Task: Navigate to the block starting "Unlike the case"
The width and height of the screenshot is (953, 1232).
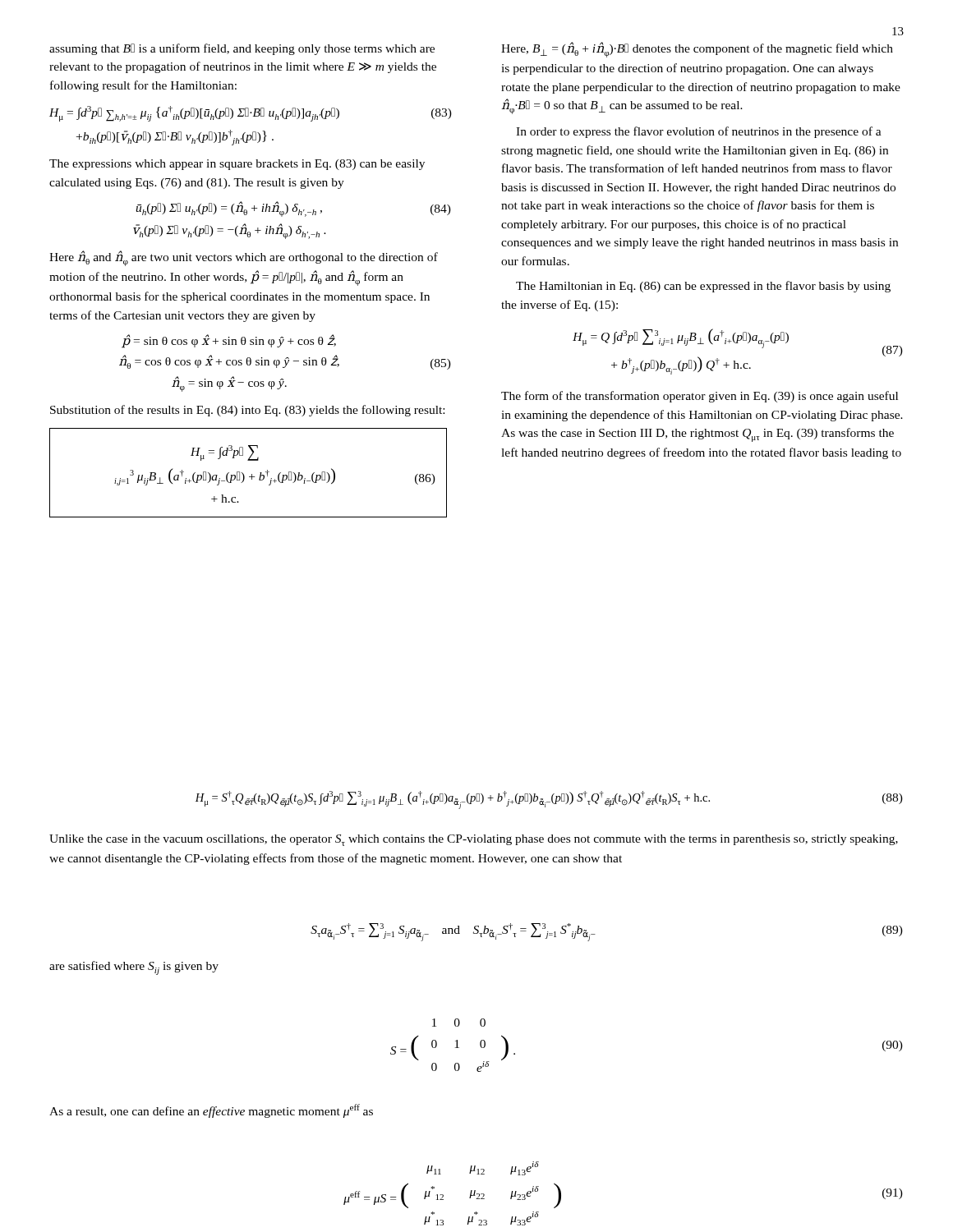Action: tap(476, 849)
